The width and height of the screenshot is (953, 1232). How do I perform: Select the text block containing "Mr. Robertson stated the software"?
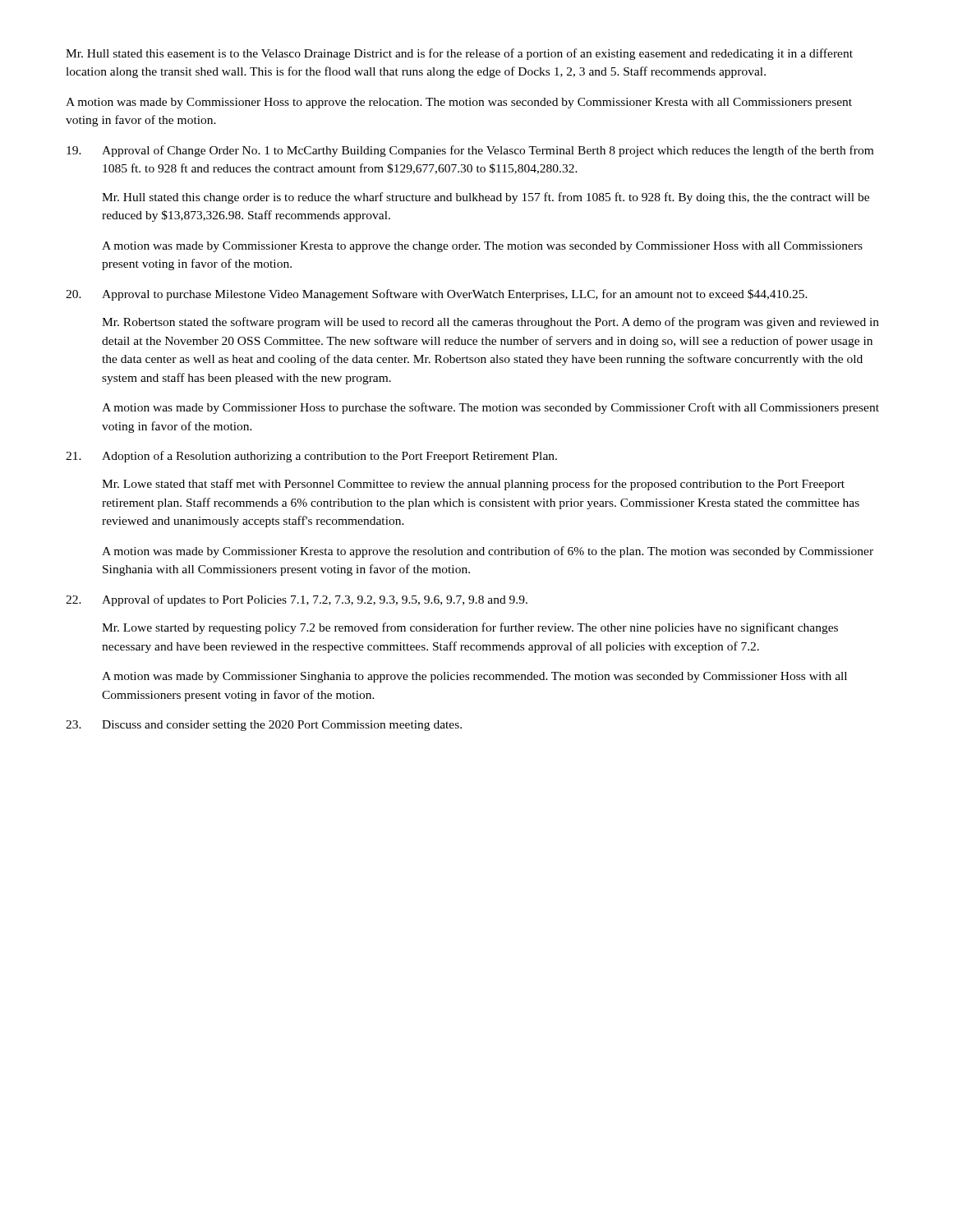(491, 349)
